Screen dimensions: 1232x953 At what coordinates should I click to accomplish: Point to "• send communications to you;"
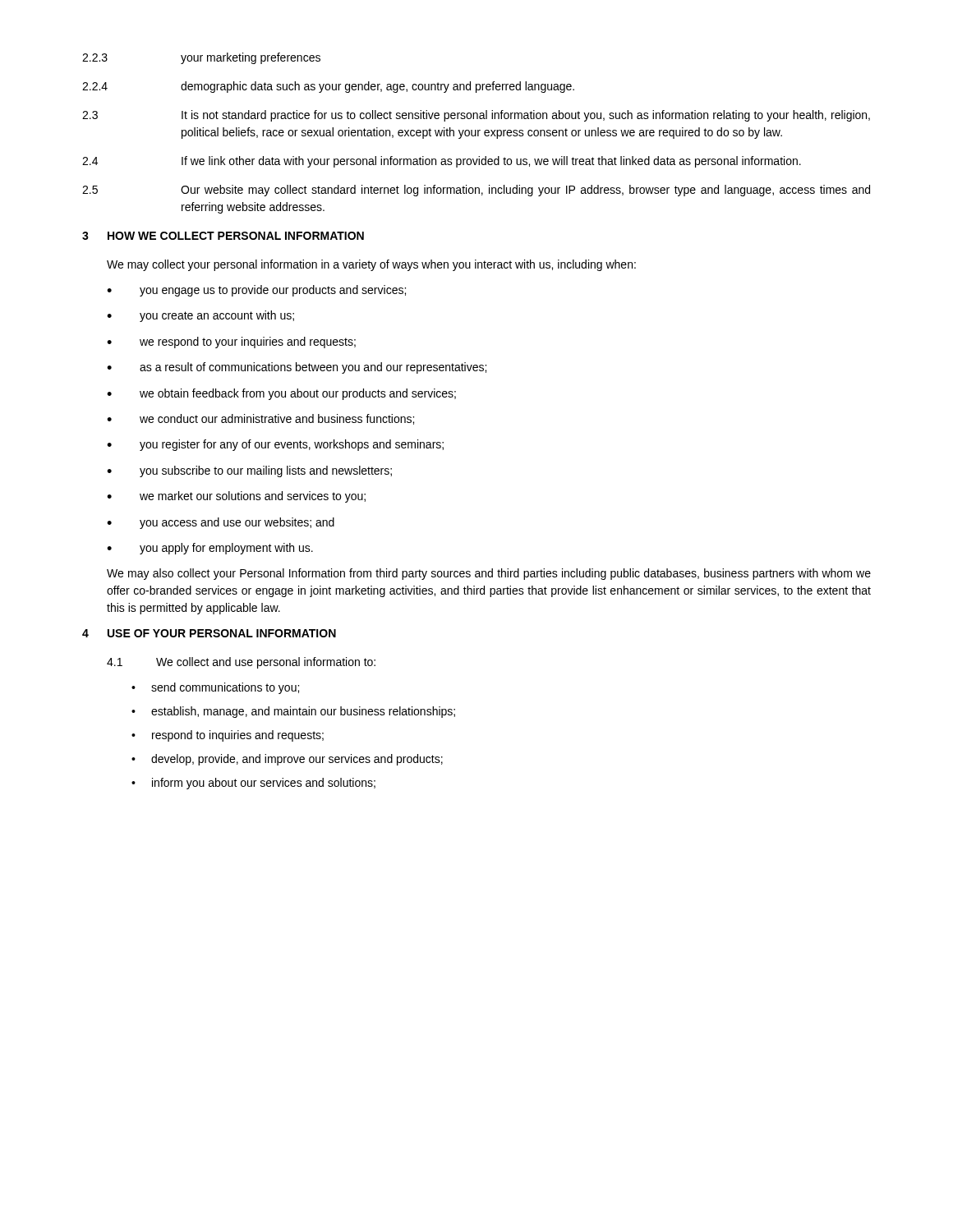[x=215, y=688]
